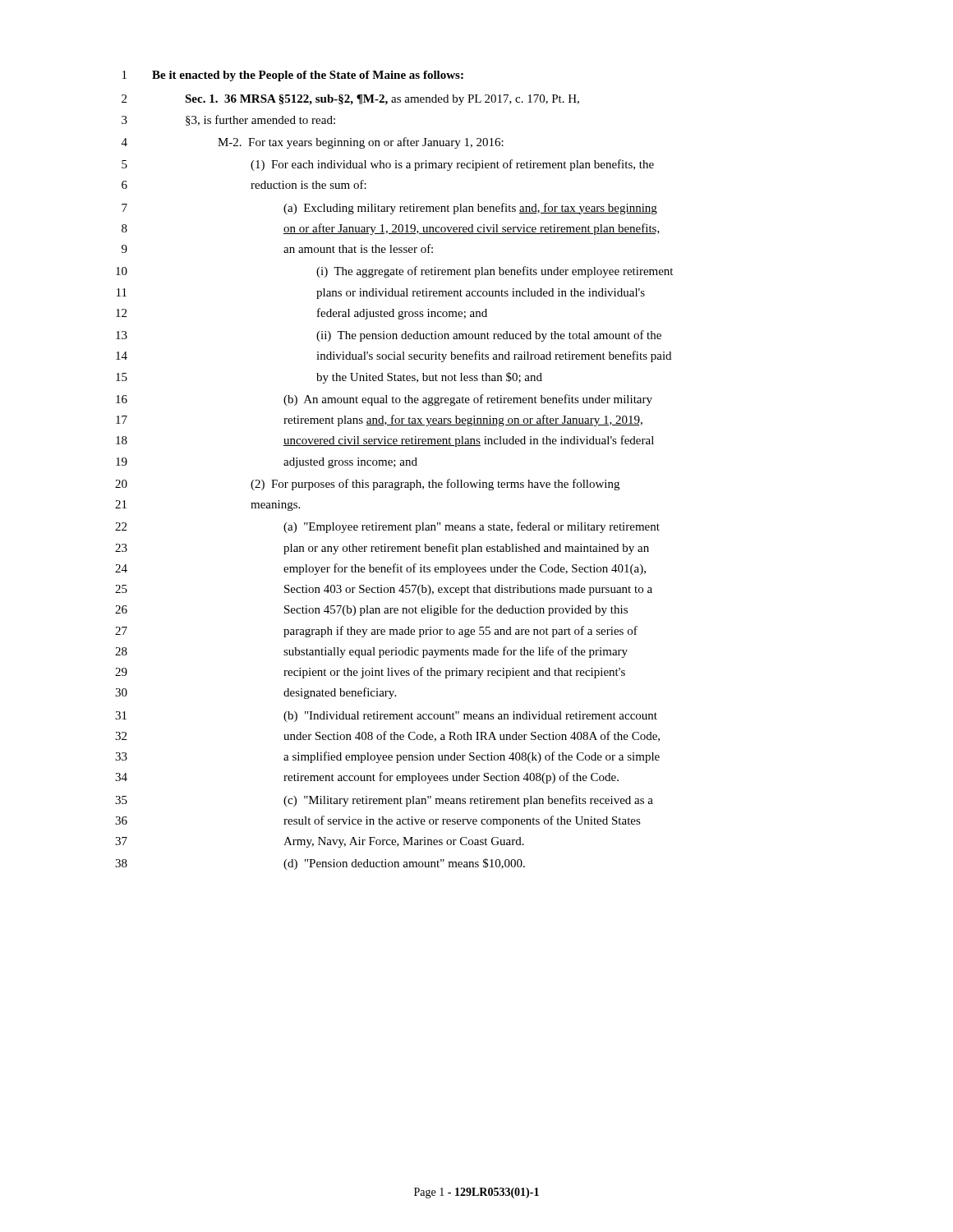
Task: Locate the list item with the text "2 Sec. 1. 36 MRSA §5122,"
Action: pos(476,99)
